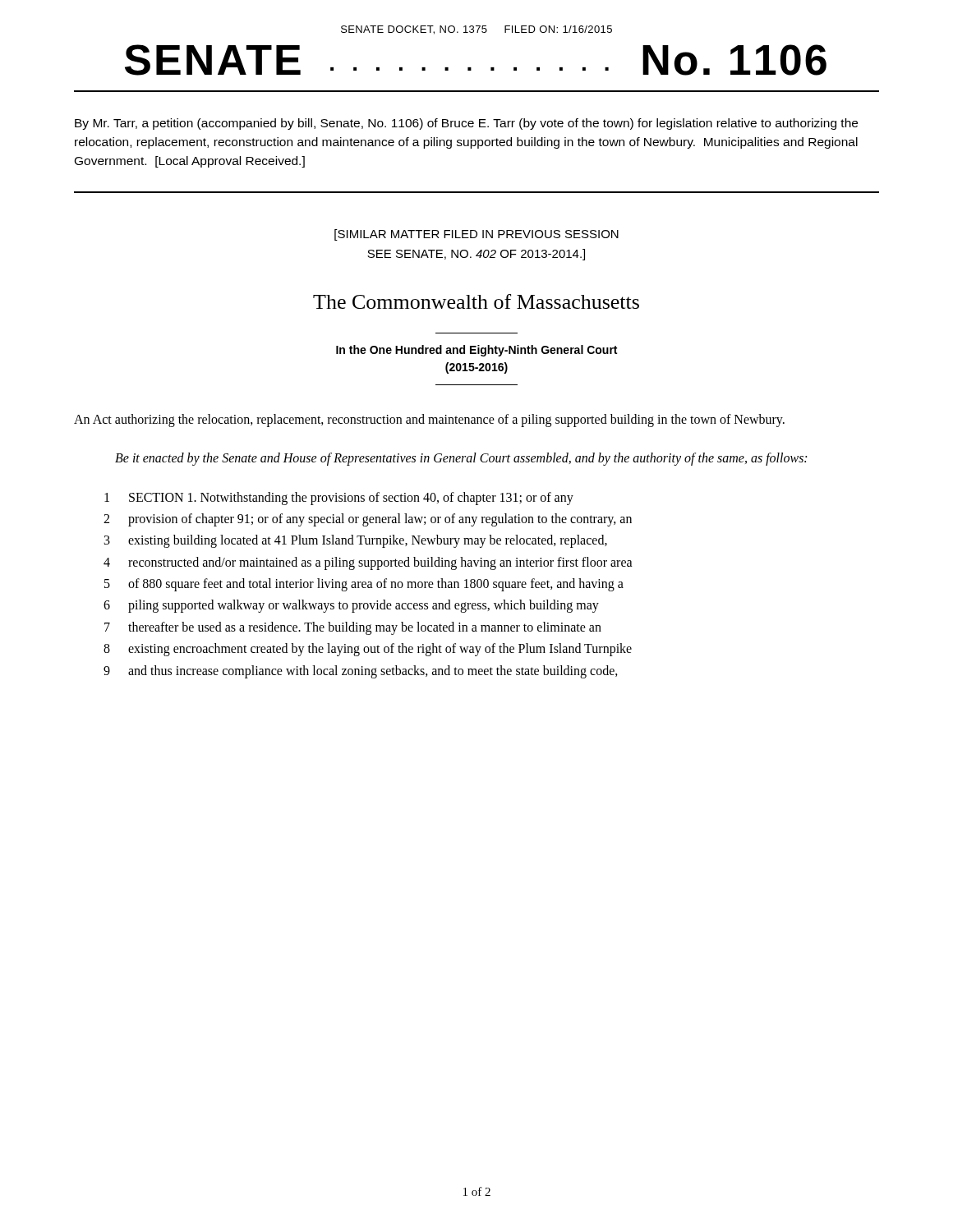This screenshot has height=1232, width=953.
Task: Locate the block of text that opens with "3 existing building located at 41"
Action: coord(476,541)
